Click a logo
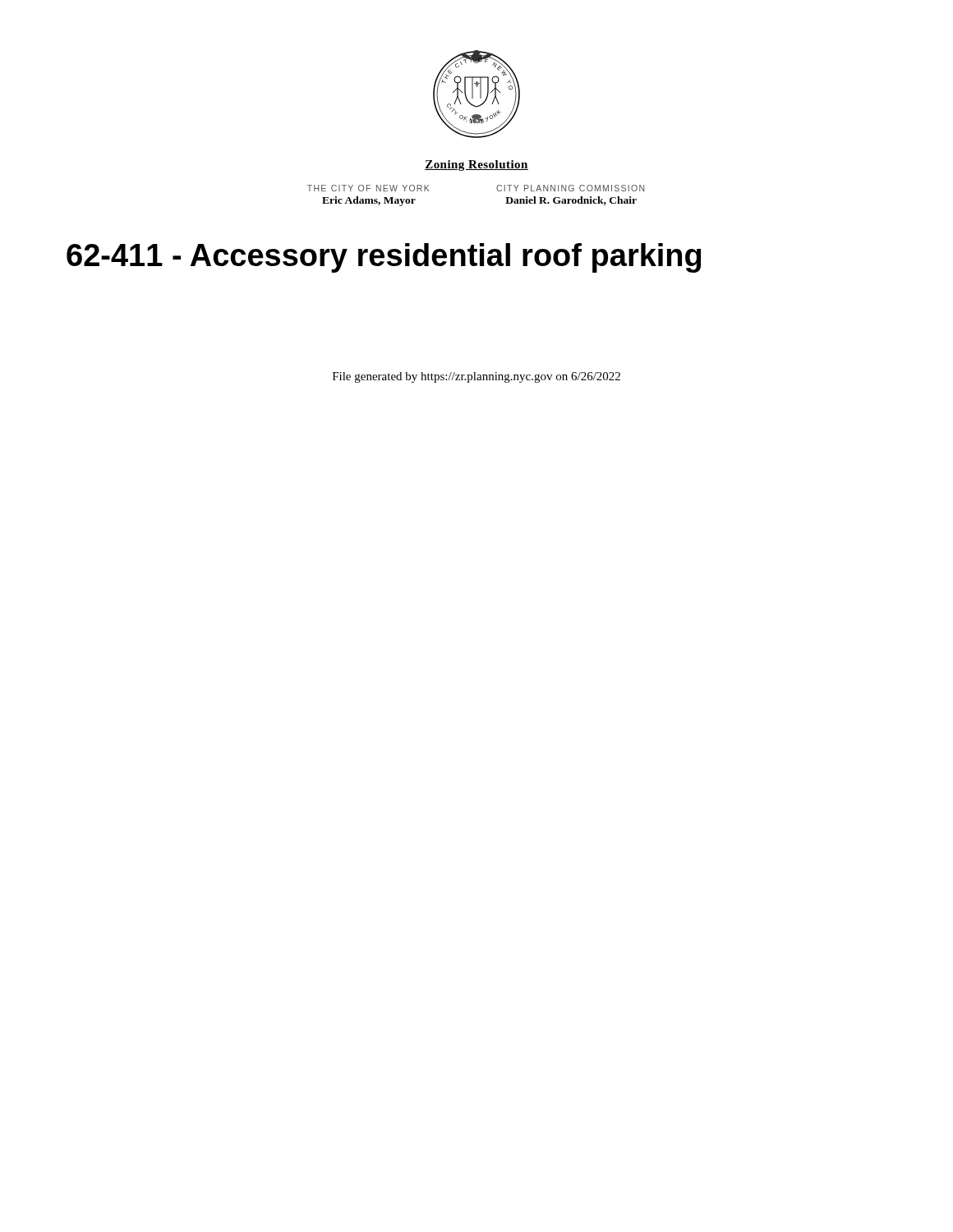953x1232 pixels. point(476,96)
